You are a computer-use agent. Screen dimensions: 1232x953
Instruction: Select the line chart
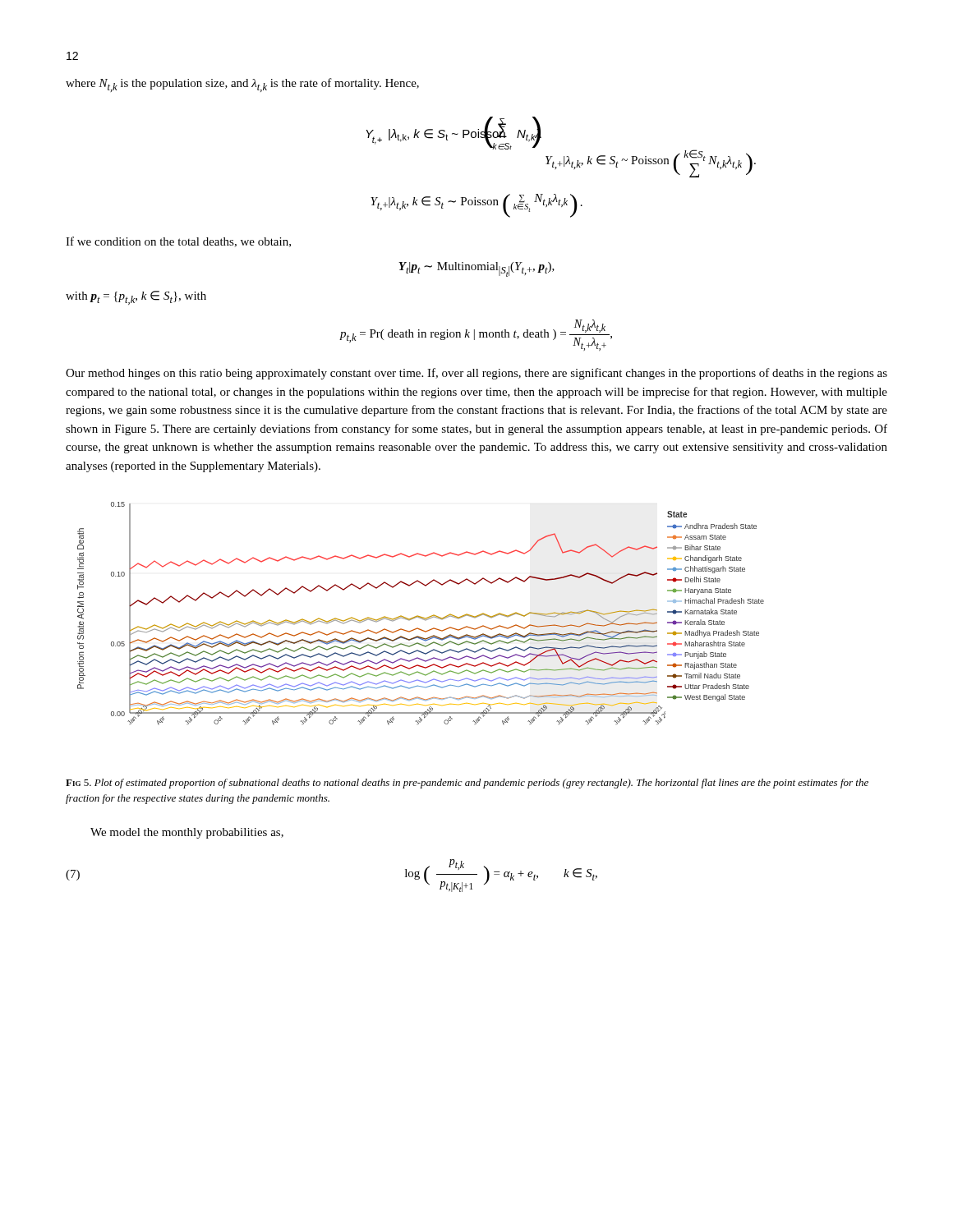point(476,631)
